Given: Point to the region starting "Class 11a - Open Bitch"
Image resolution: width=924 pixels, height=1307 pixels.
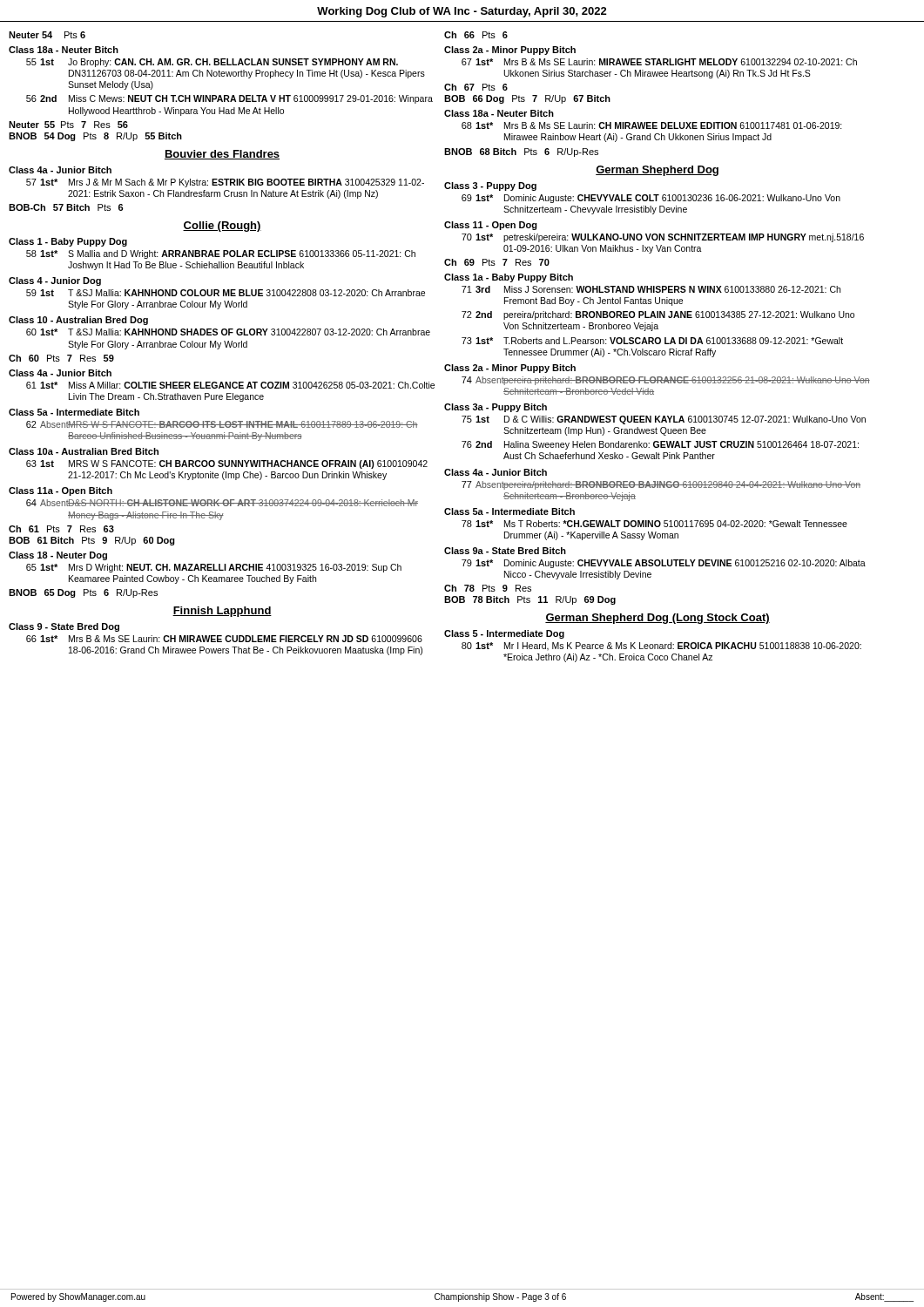Looking at the screenshot, I should click(61, 491).
